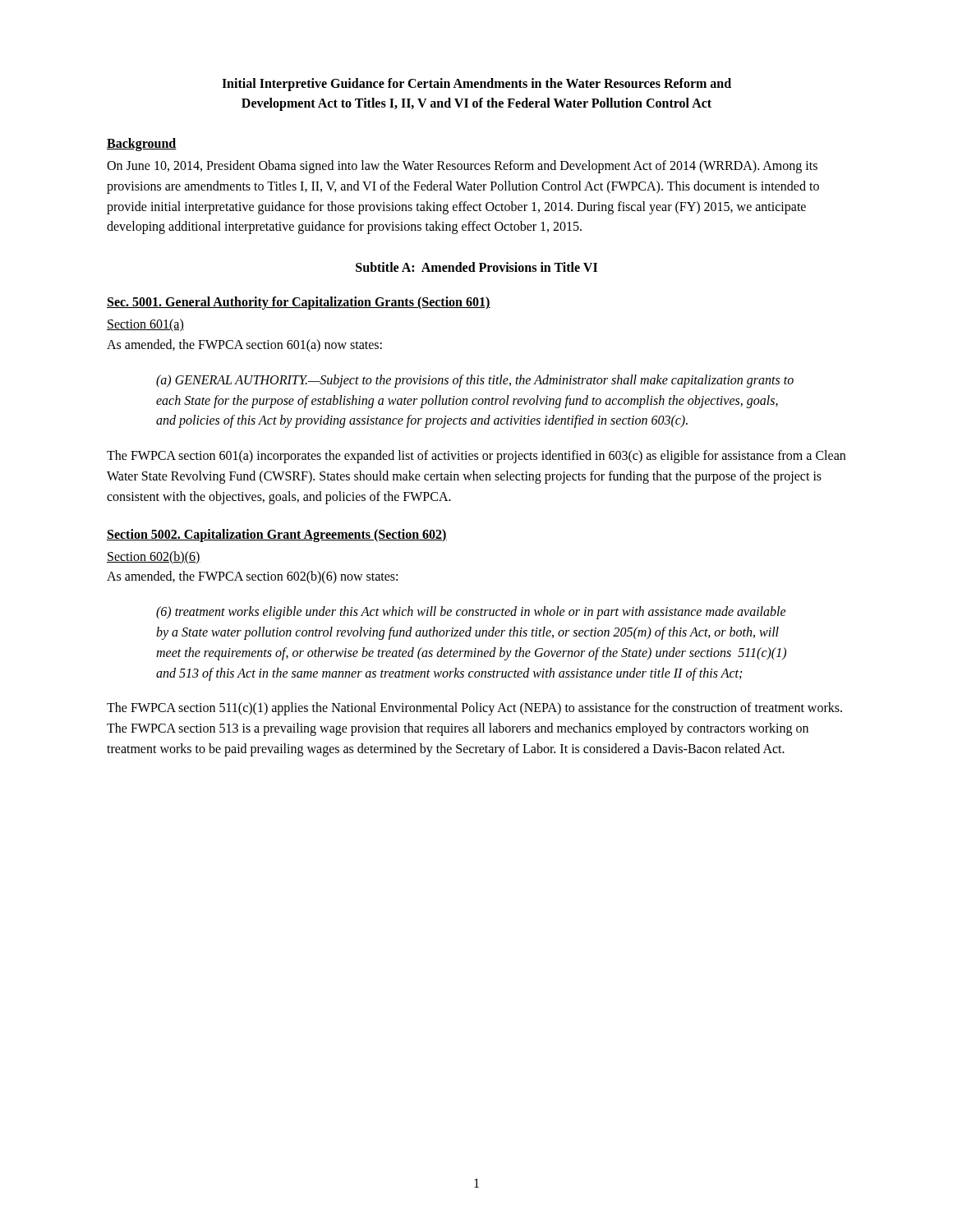Point to the element starting "Initial Interpretive Guidance for"
953x1232 pixels.
[x=476, y=93]
